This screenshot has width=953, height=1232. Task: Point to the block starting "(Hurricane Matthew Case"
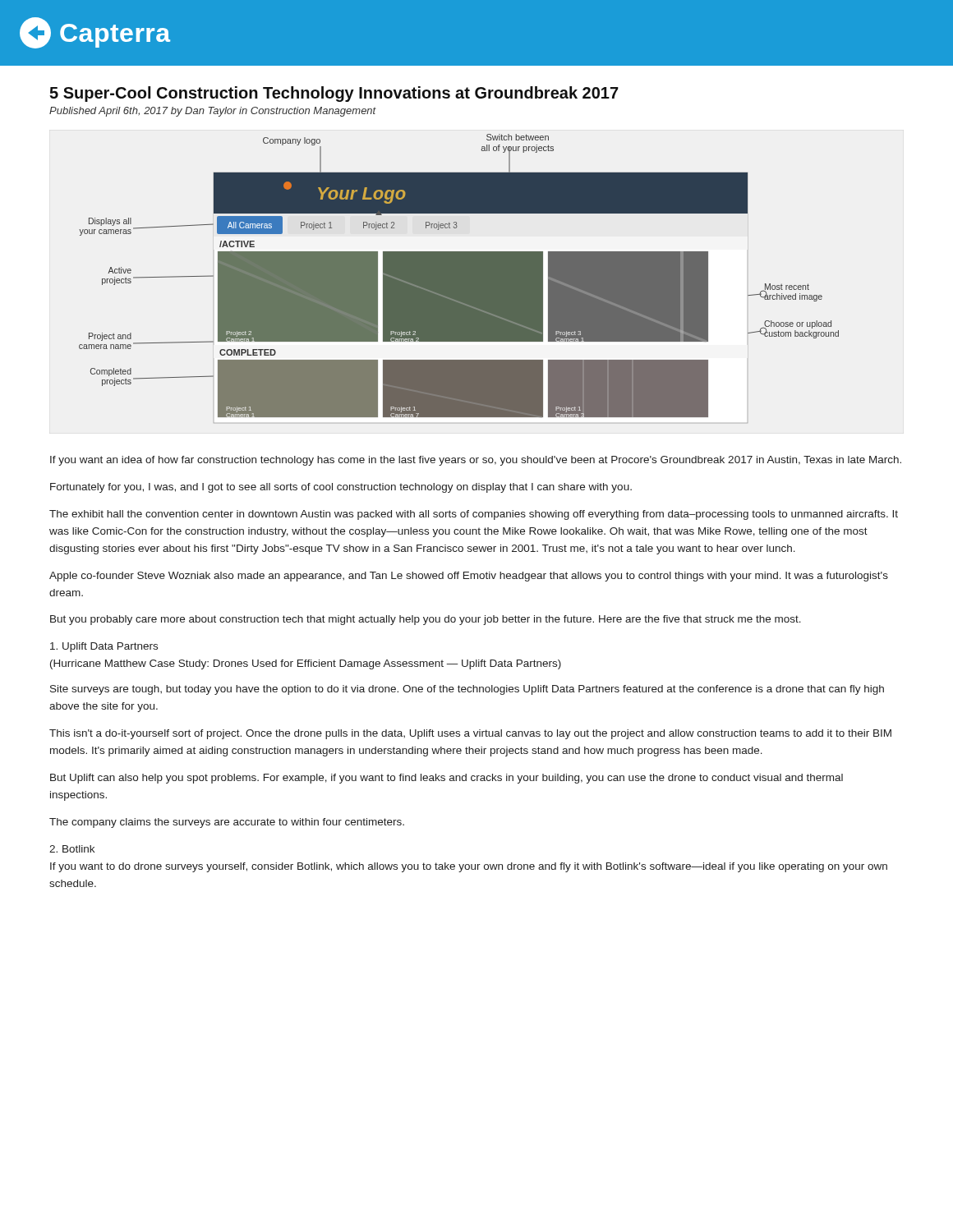[x=305, y=663]
